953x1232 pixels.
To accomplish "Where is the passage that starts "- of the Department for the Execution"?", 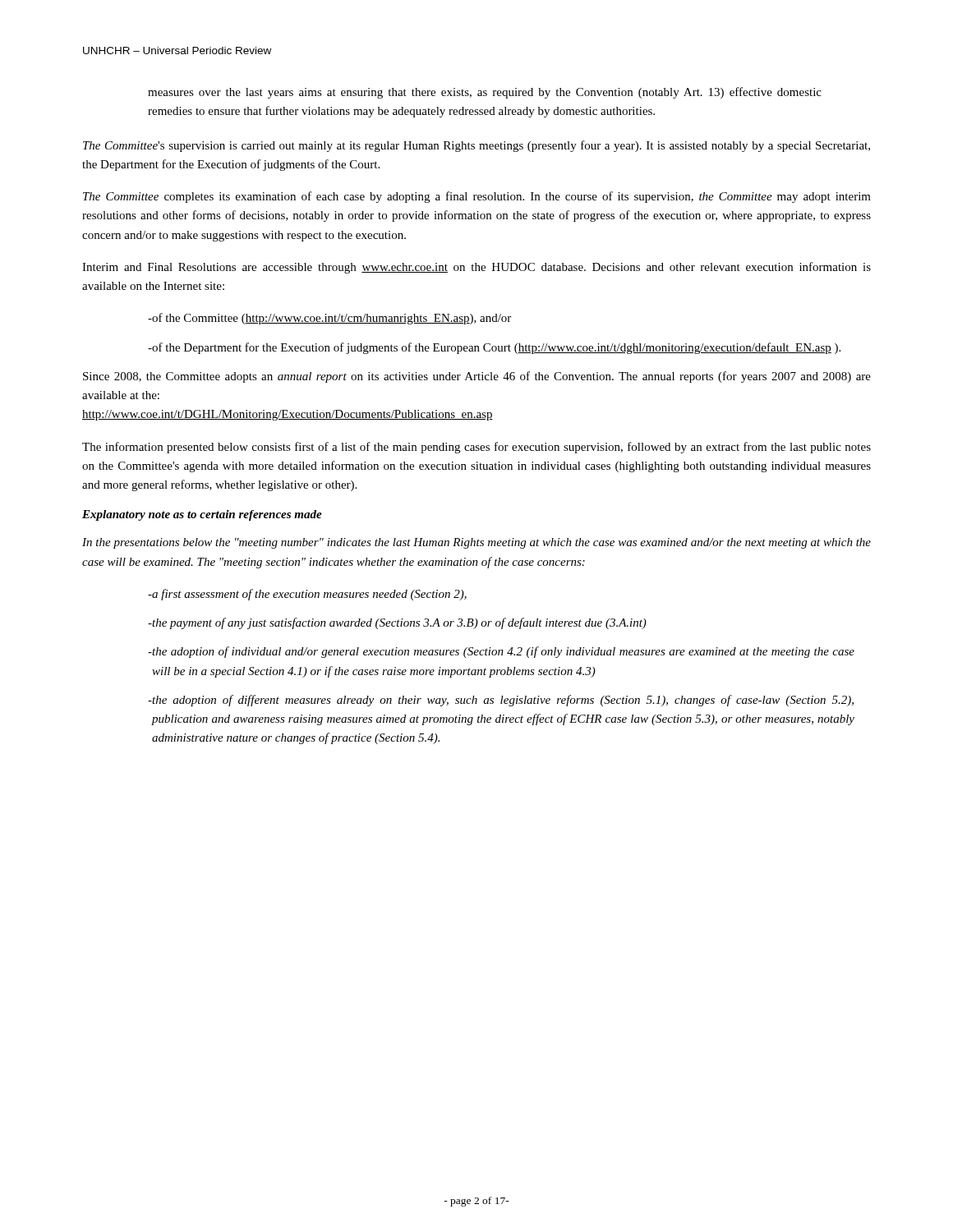I will 476,347.
